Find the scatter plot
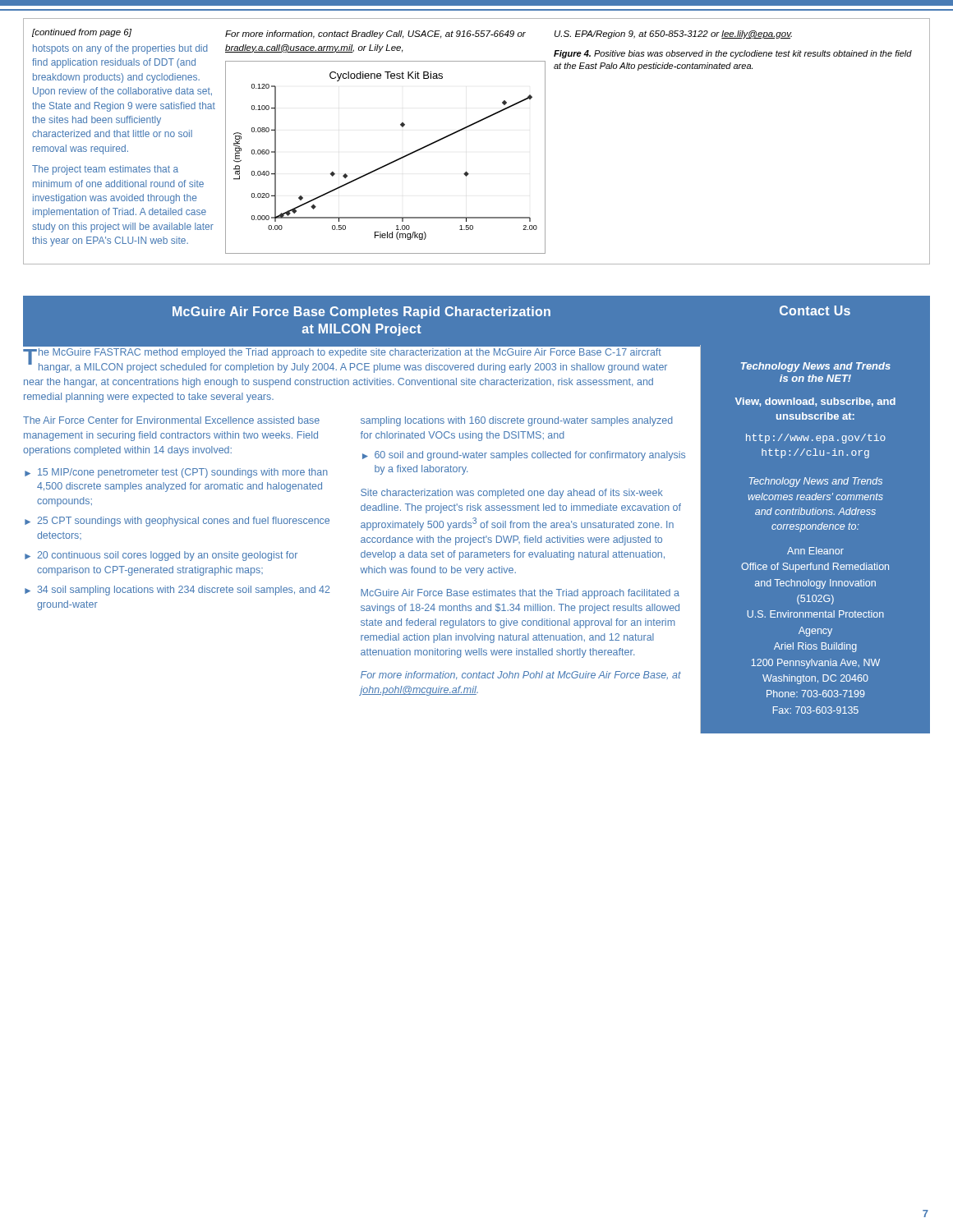Screen dimensions: 1232x953 coord(385,158)
